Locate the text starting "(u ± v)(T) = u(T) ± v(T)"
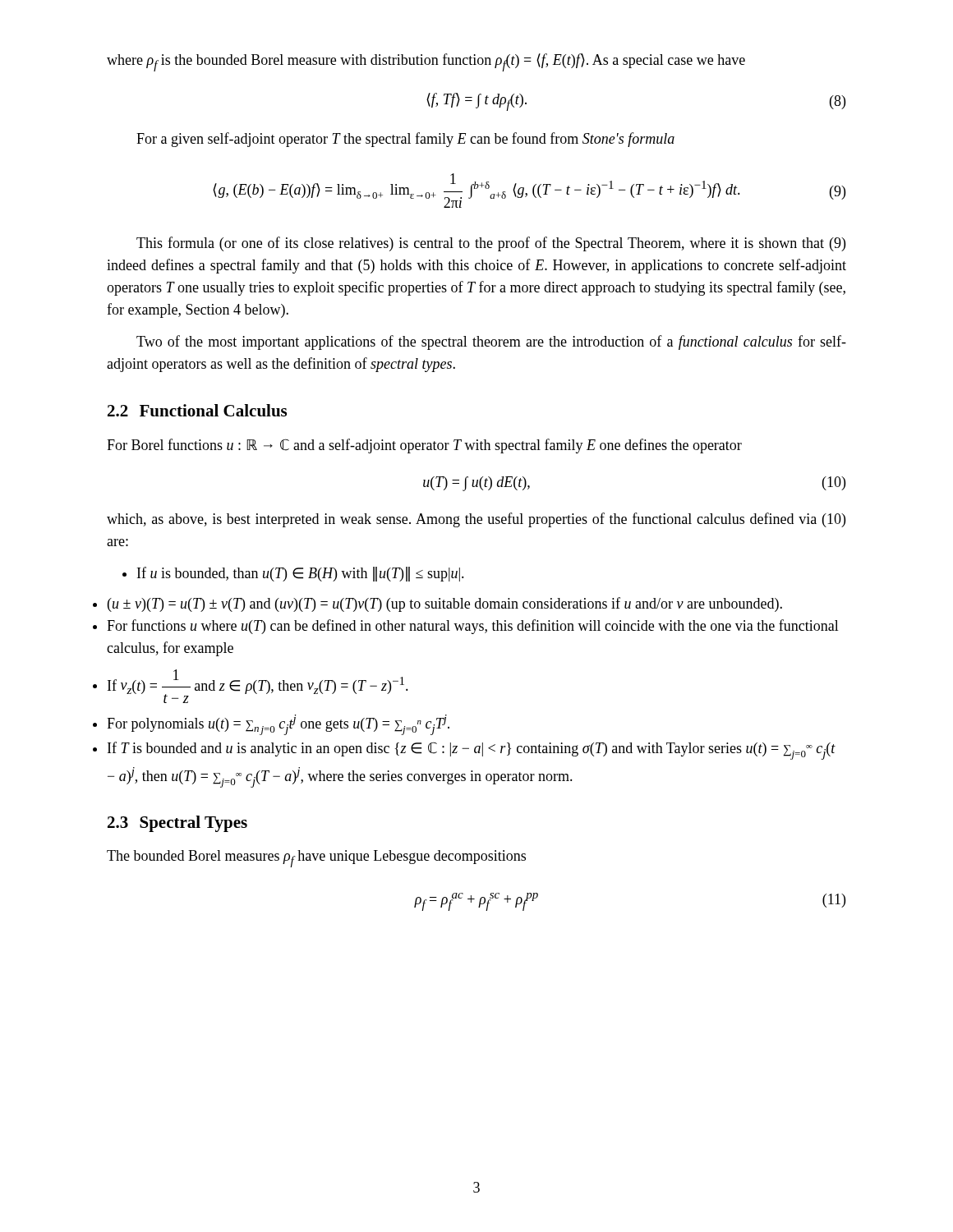 point(476,604)
